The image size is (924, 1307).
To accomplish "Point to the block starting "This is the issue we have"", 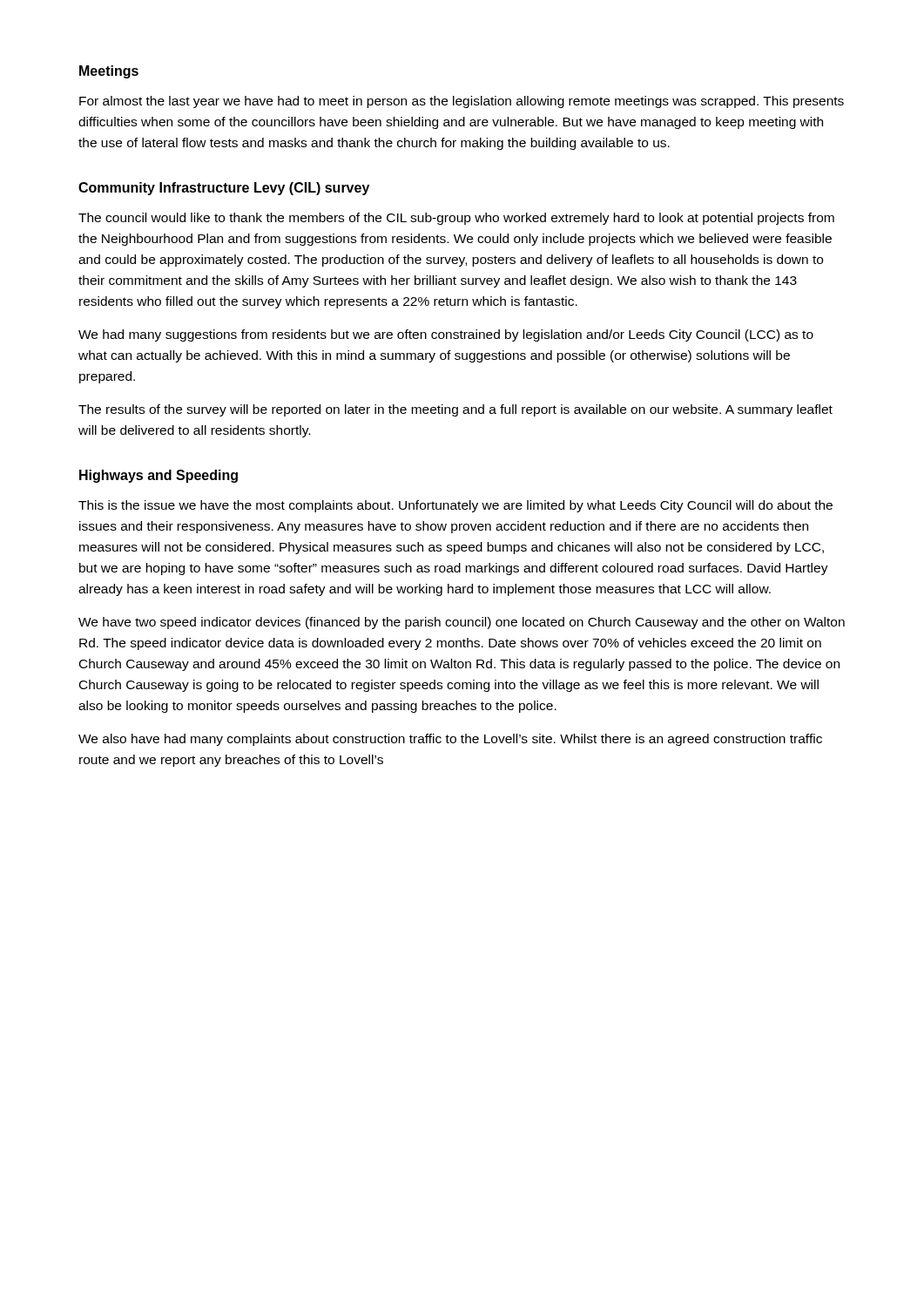I will [x=456, y=547].
